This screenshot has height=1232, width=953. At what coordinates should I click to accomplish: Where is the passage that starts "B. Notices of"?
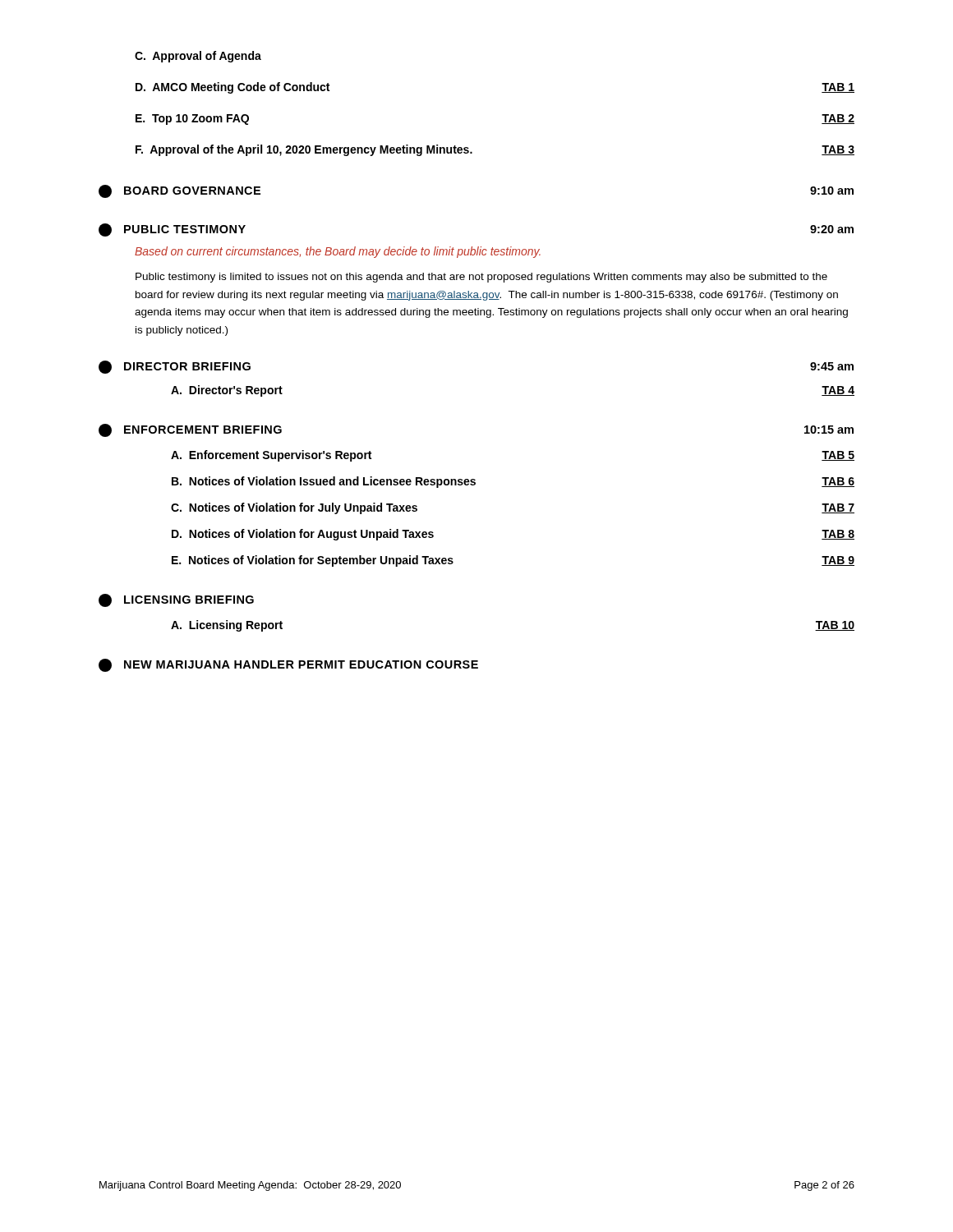click(x=328, y=482)
